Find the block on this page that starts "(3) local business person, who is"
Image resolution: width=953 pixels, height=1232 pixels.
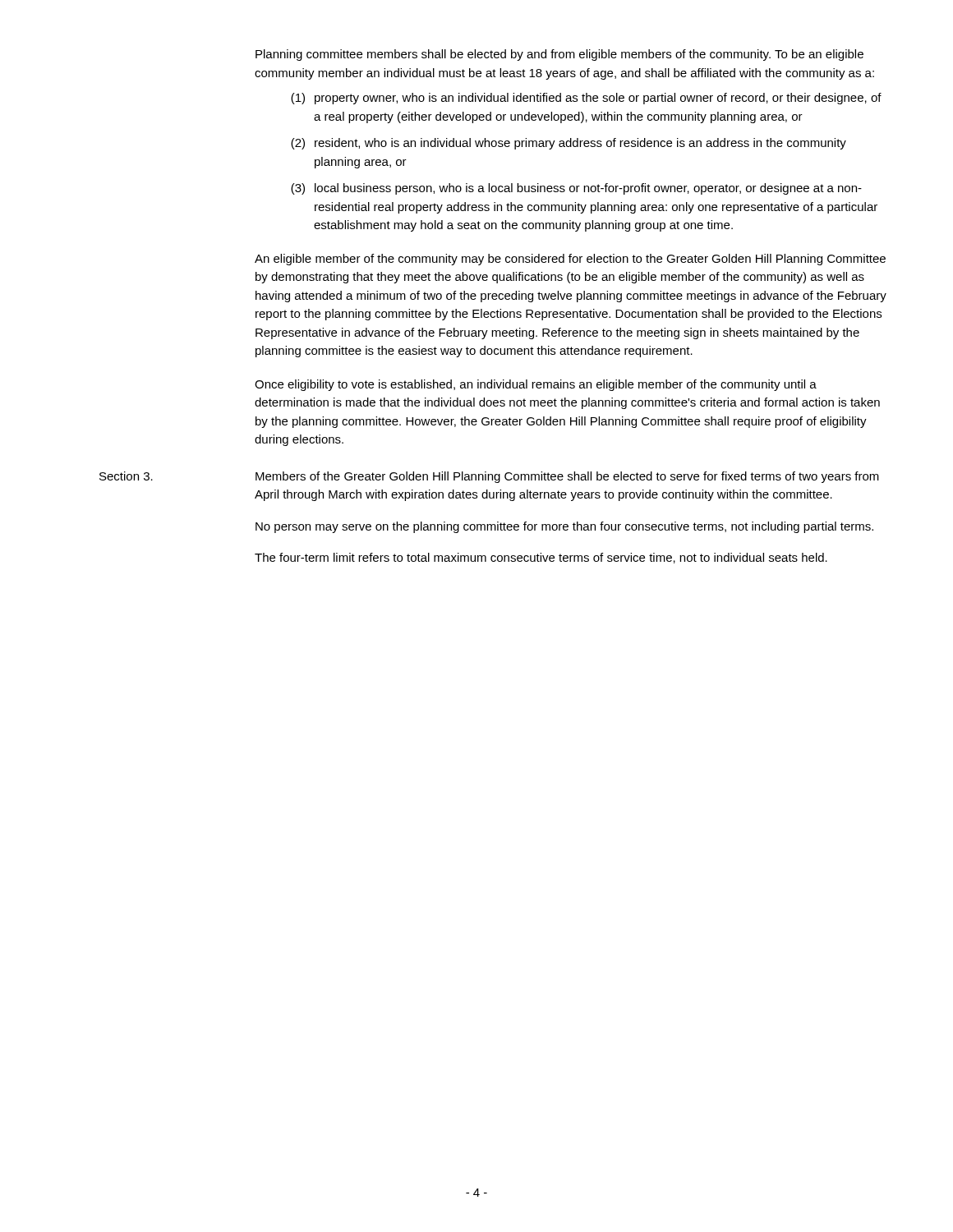coord(583,207)
